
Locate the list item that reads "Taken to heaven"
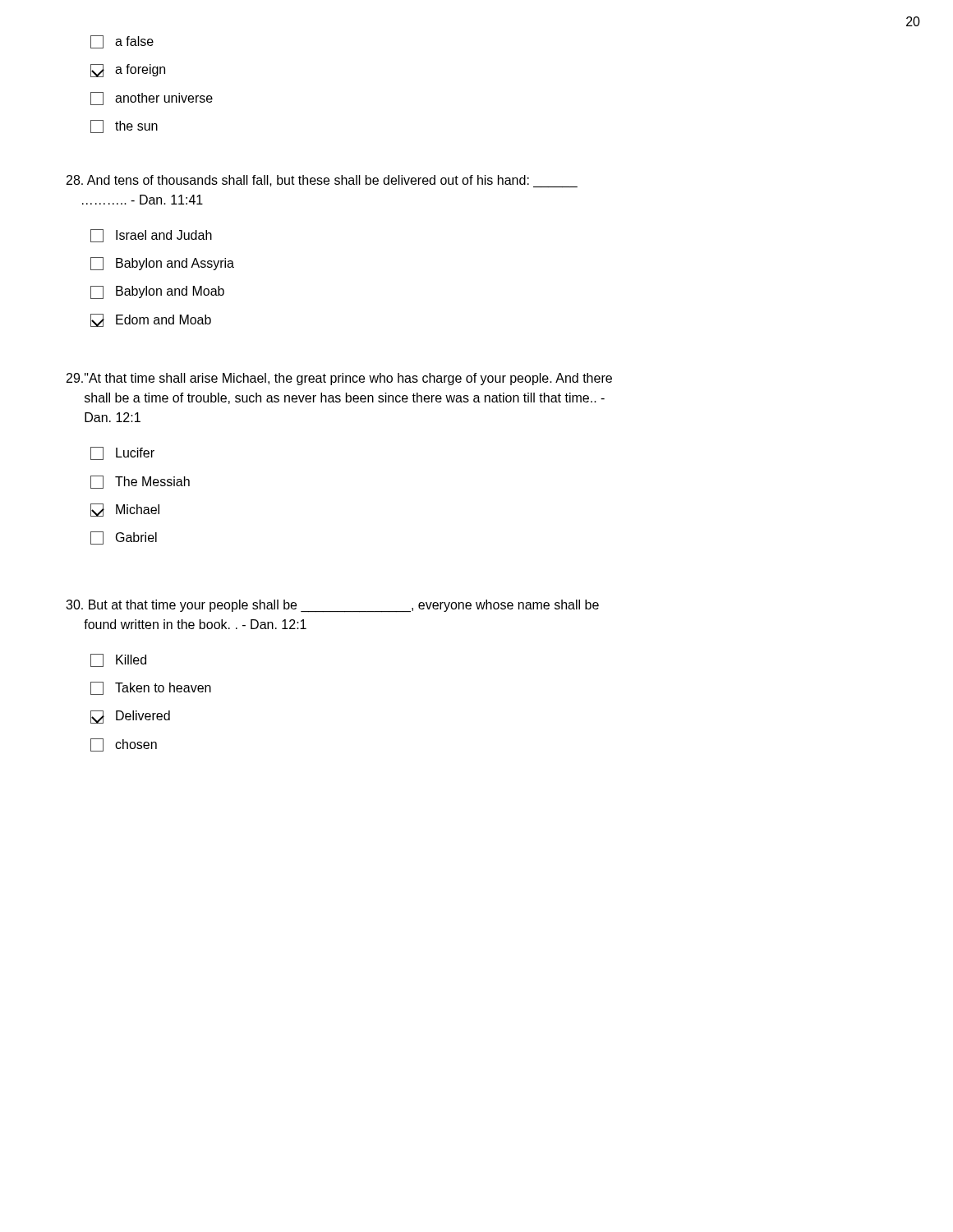[x=151, y=689]
